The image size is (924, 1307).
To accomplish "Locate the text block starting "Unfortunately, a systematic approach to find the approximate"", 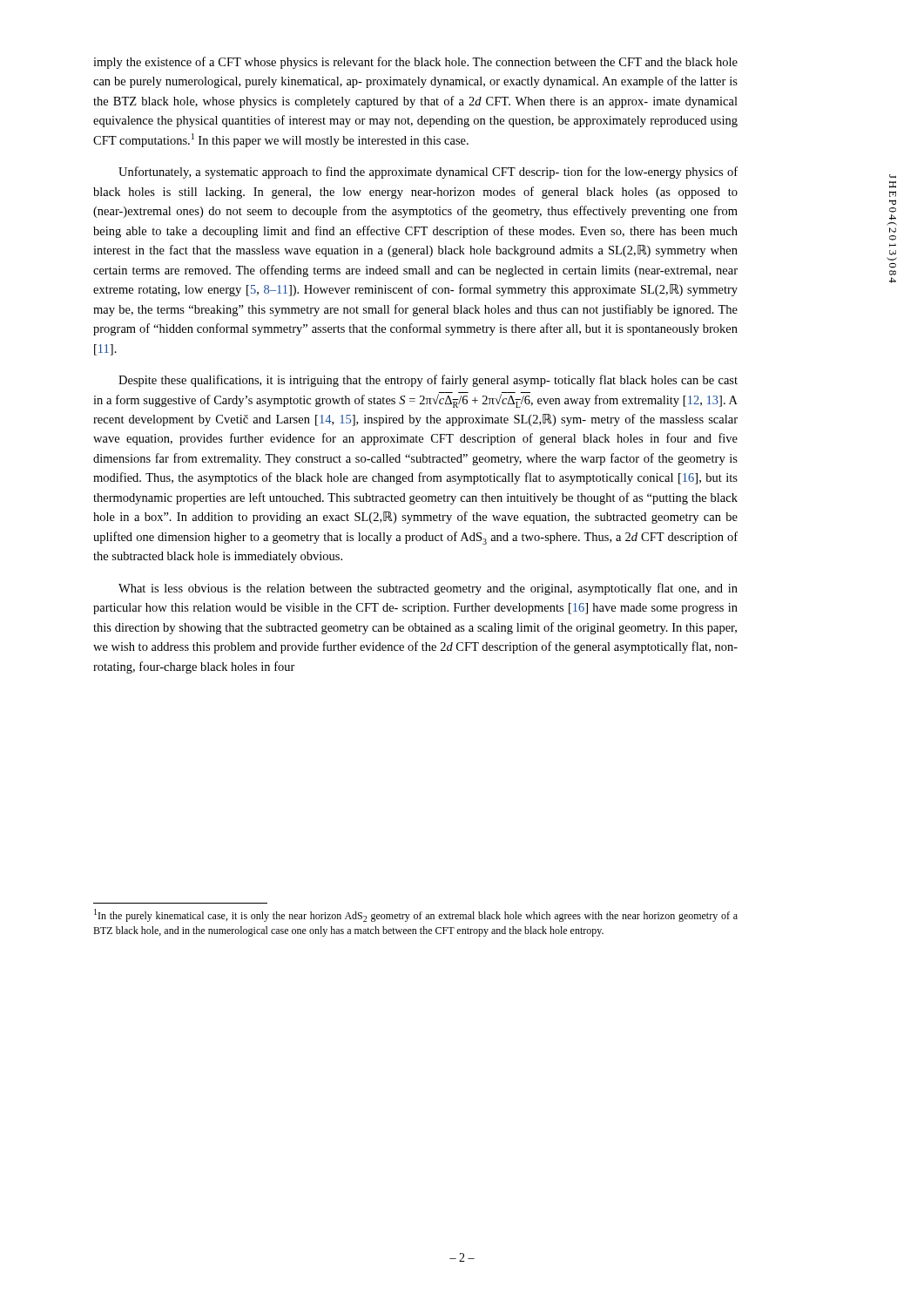I will click(415, 260).
